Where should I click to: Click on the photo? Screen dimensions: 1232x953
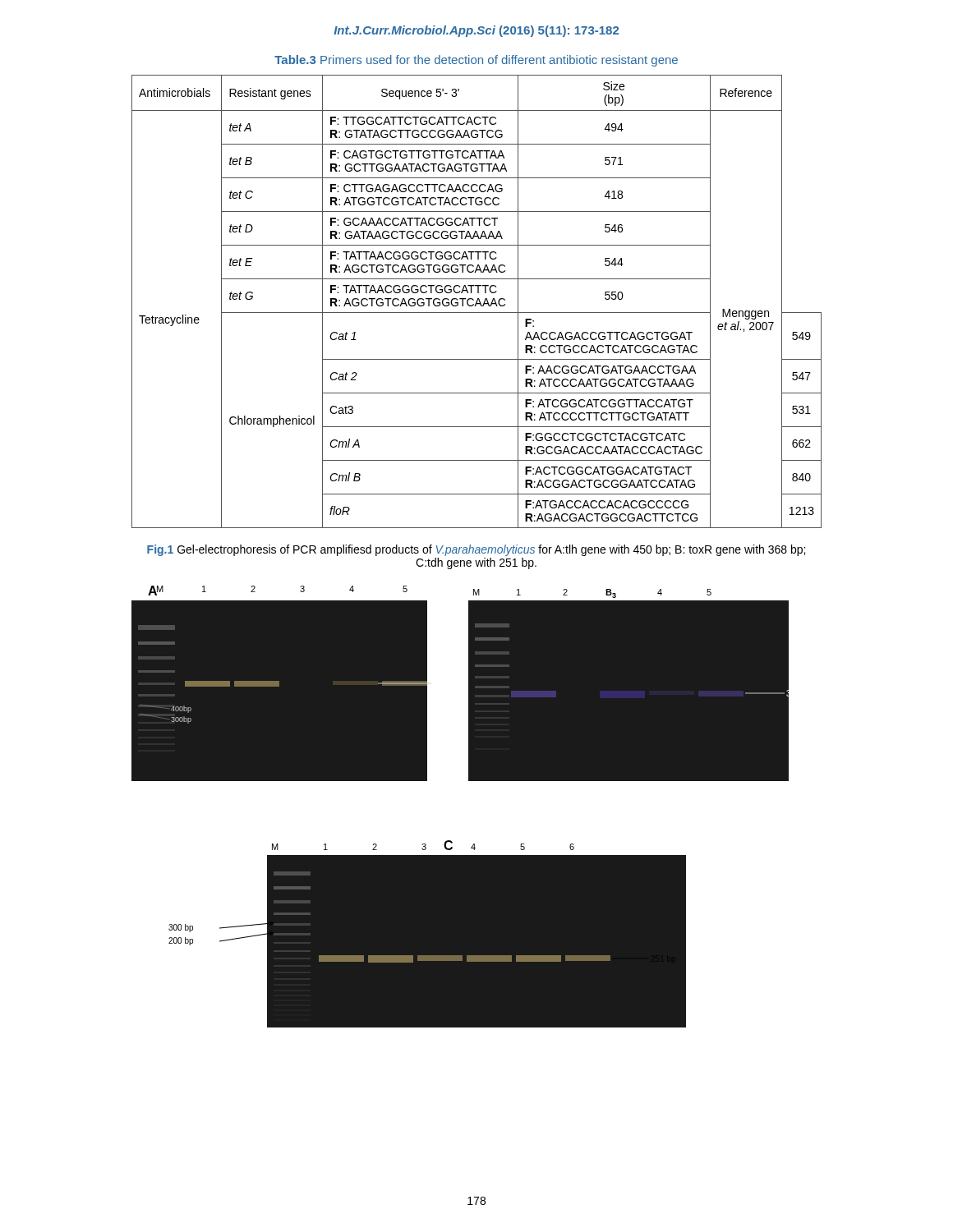click(x=476, y=806)
